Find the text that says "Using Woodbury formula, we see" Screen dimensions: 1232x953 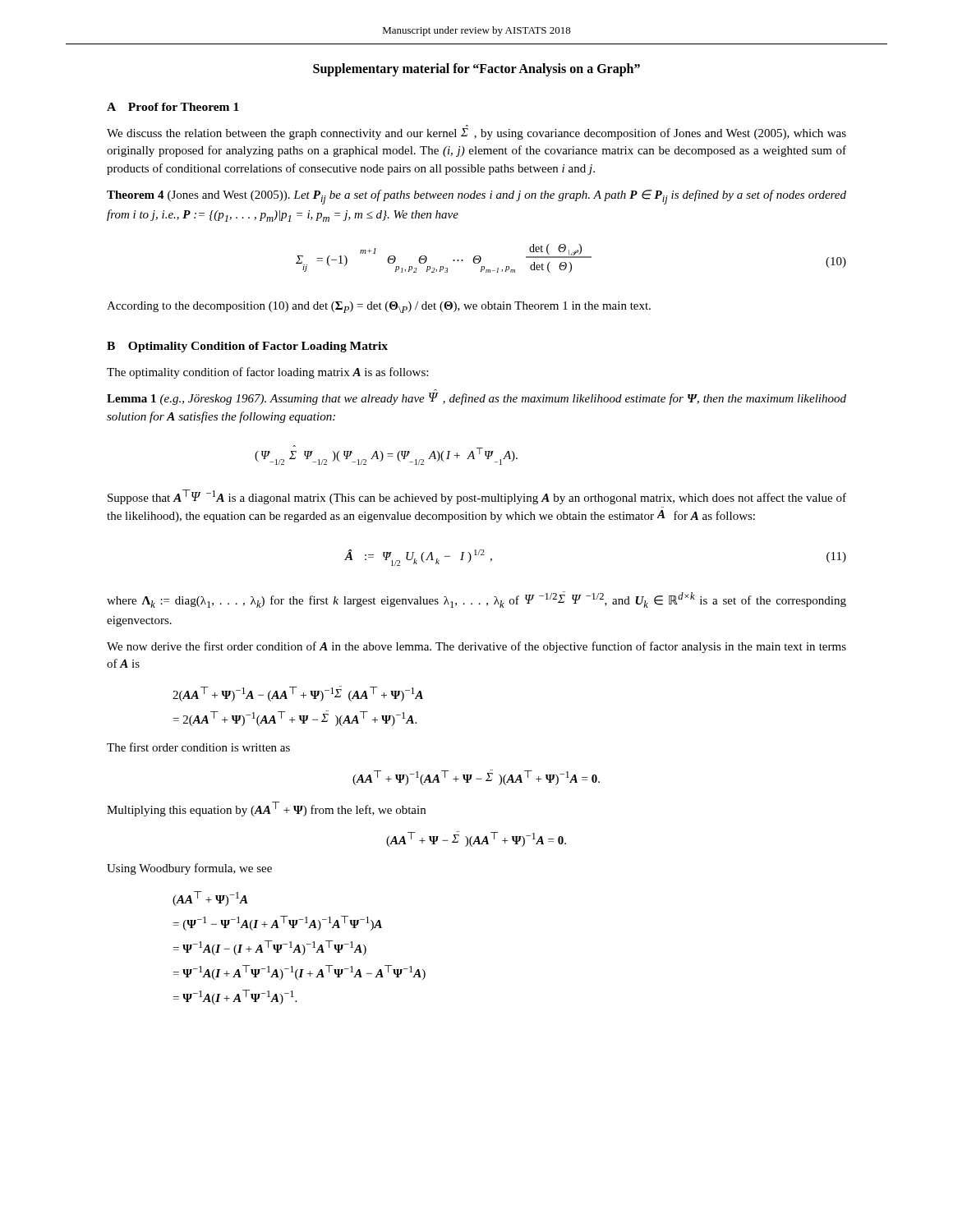coord(190,868)
